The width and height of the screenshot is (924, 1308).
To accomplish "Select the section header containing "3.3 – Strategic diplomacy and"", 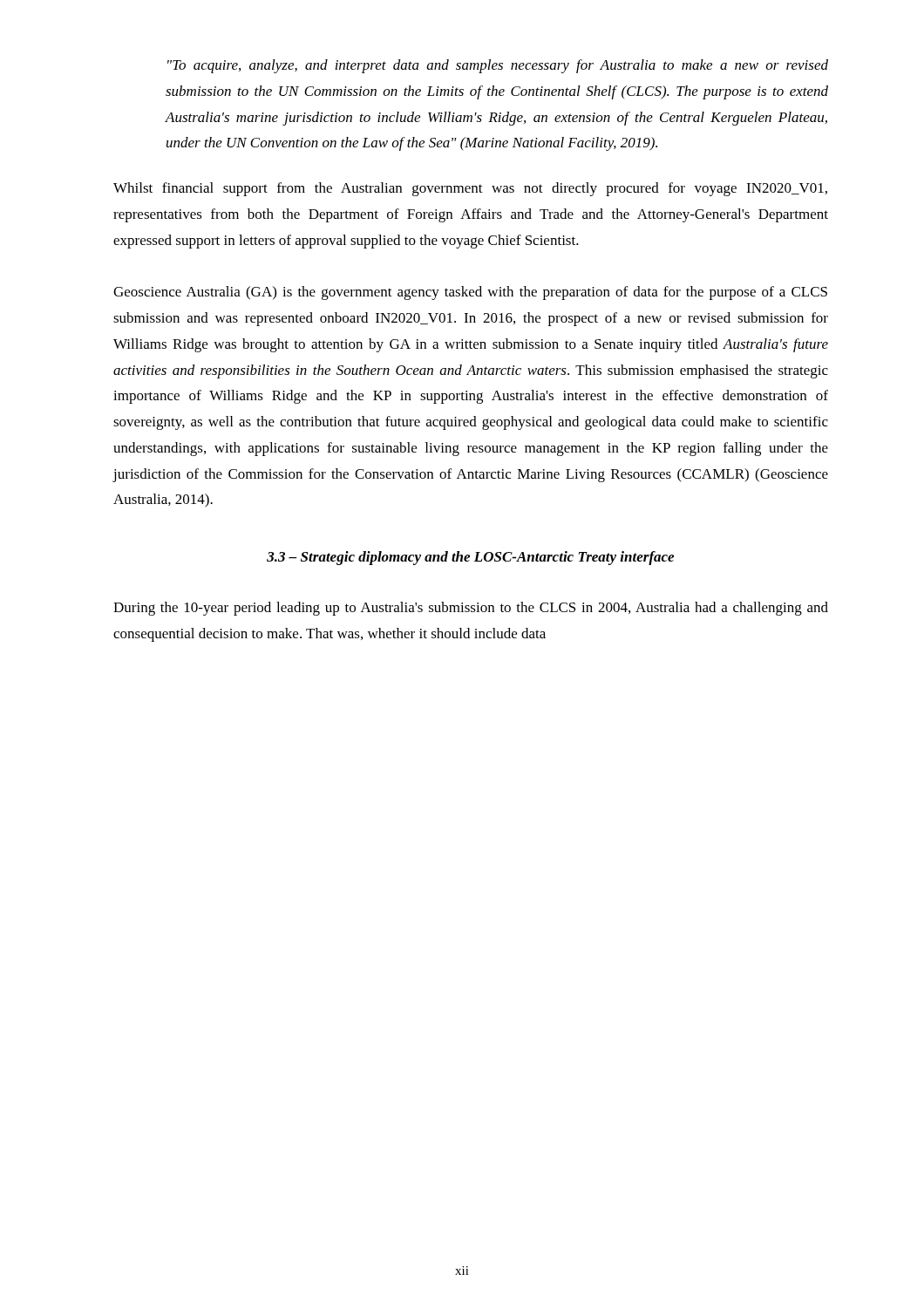I will point(471,557).
